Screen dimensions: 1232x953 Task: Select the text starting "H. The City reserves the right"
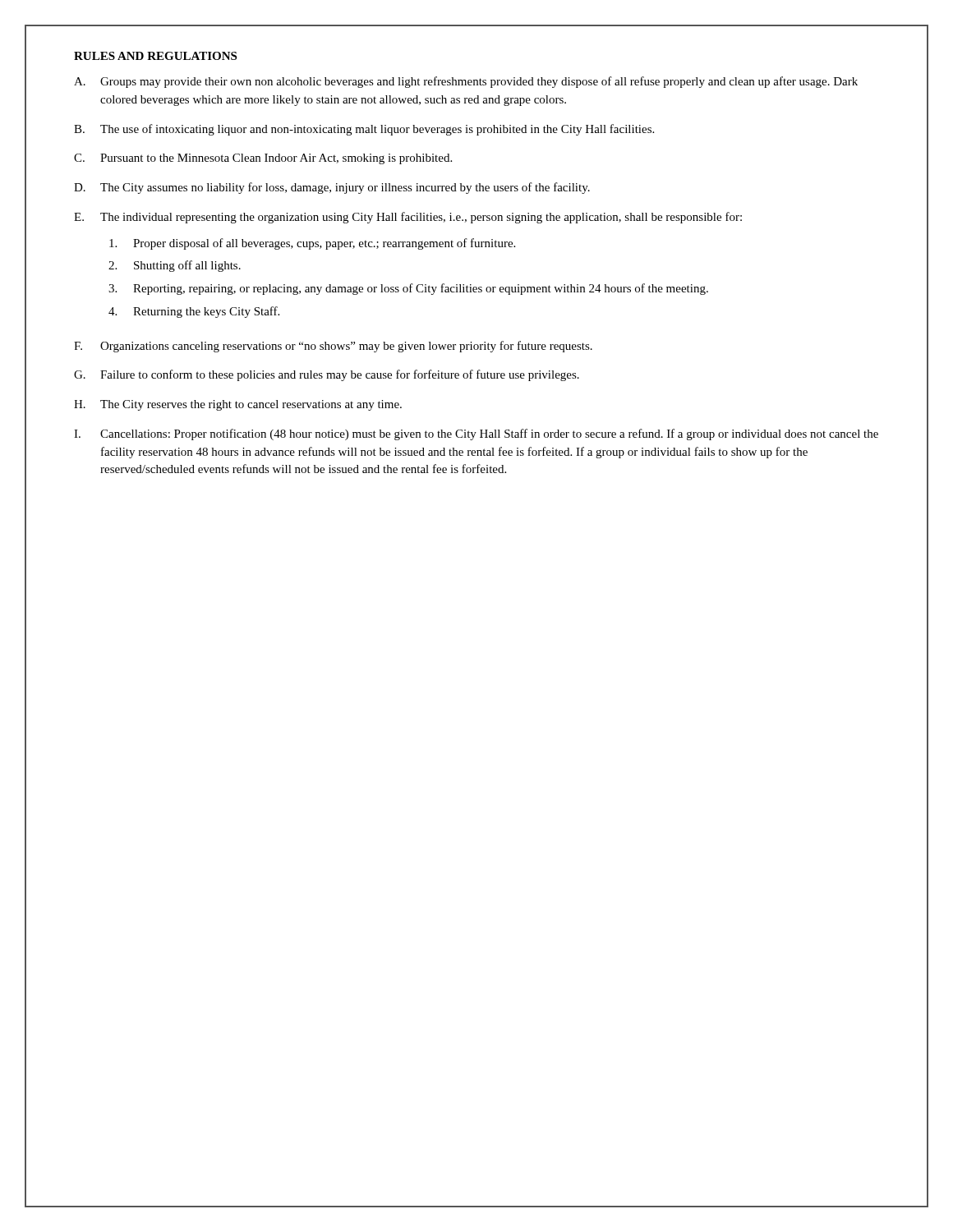point(238,405)
